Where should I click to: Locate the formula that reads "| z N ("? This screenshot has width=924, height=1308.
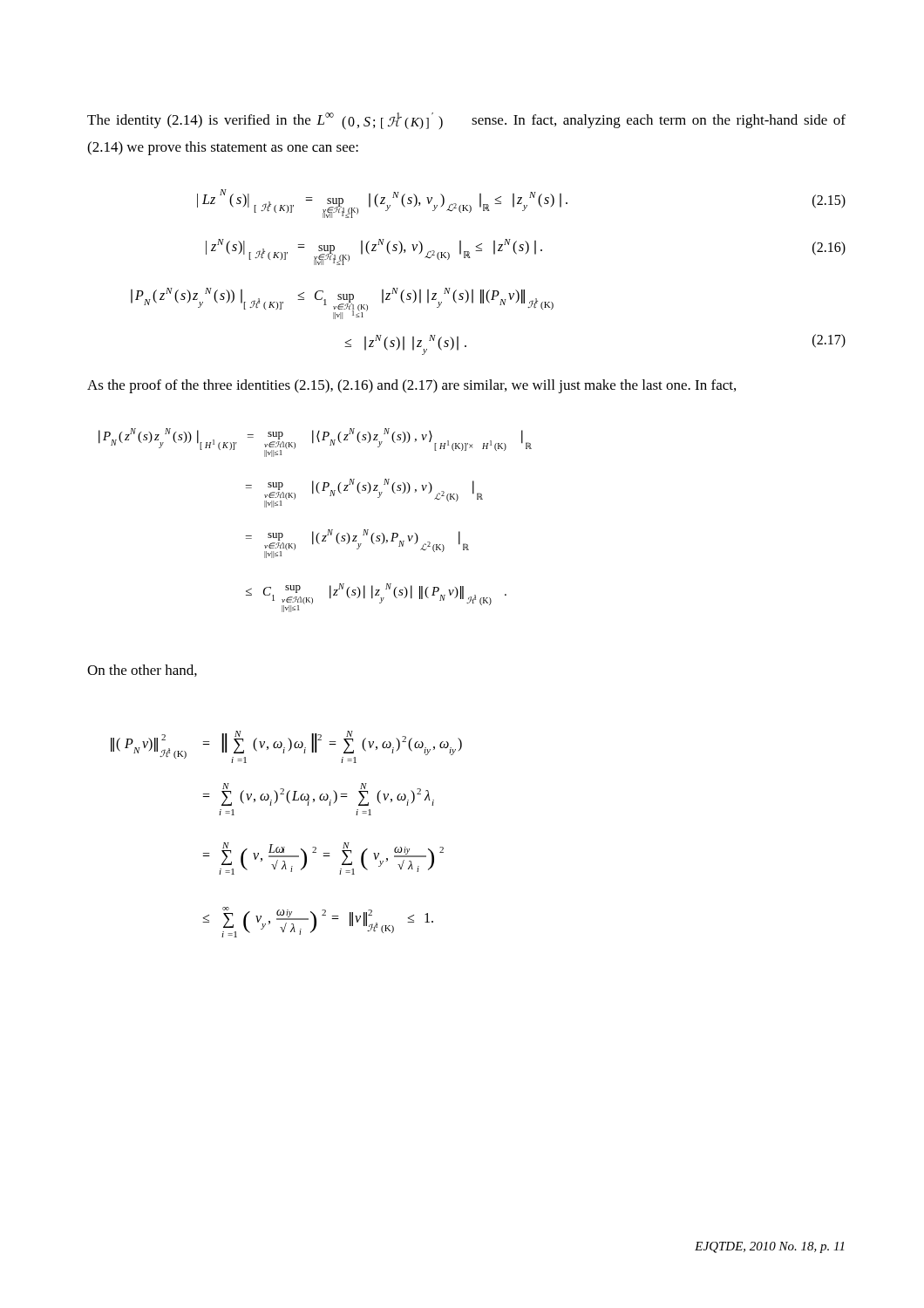[466, 246]
